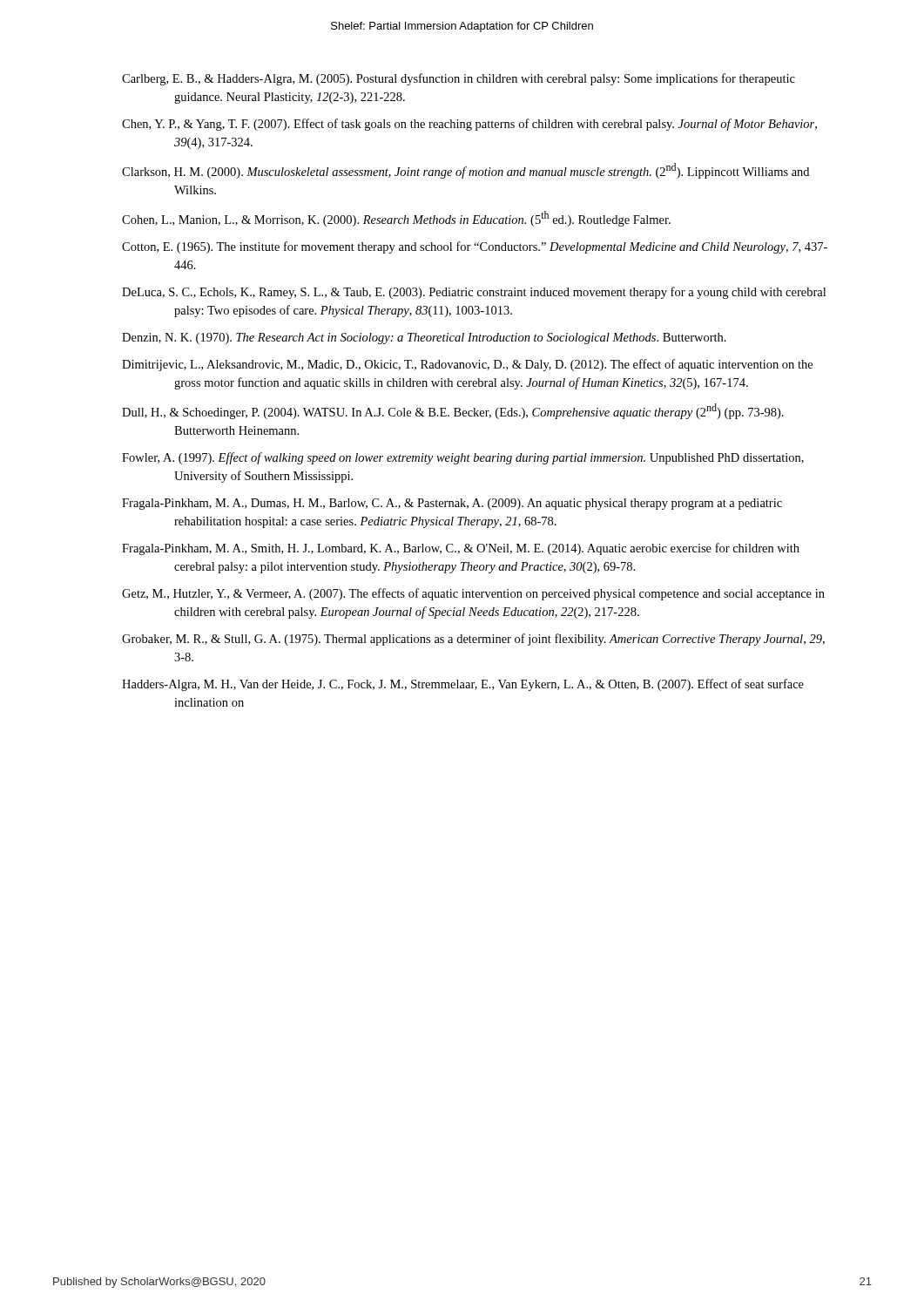Locate the list item containing "Fragala-Pinkham, M. A., Dumas, H. M.,"

tap(452, 512)
